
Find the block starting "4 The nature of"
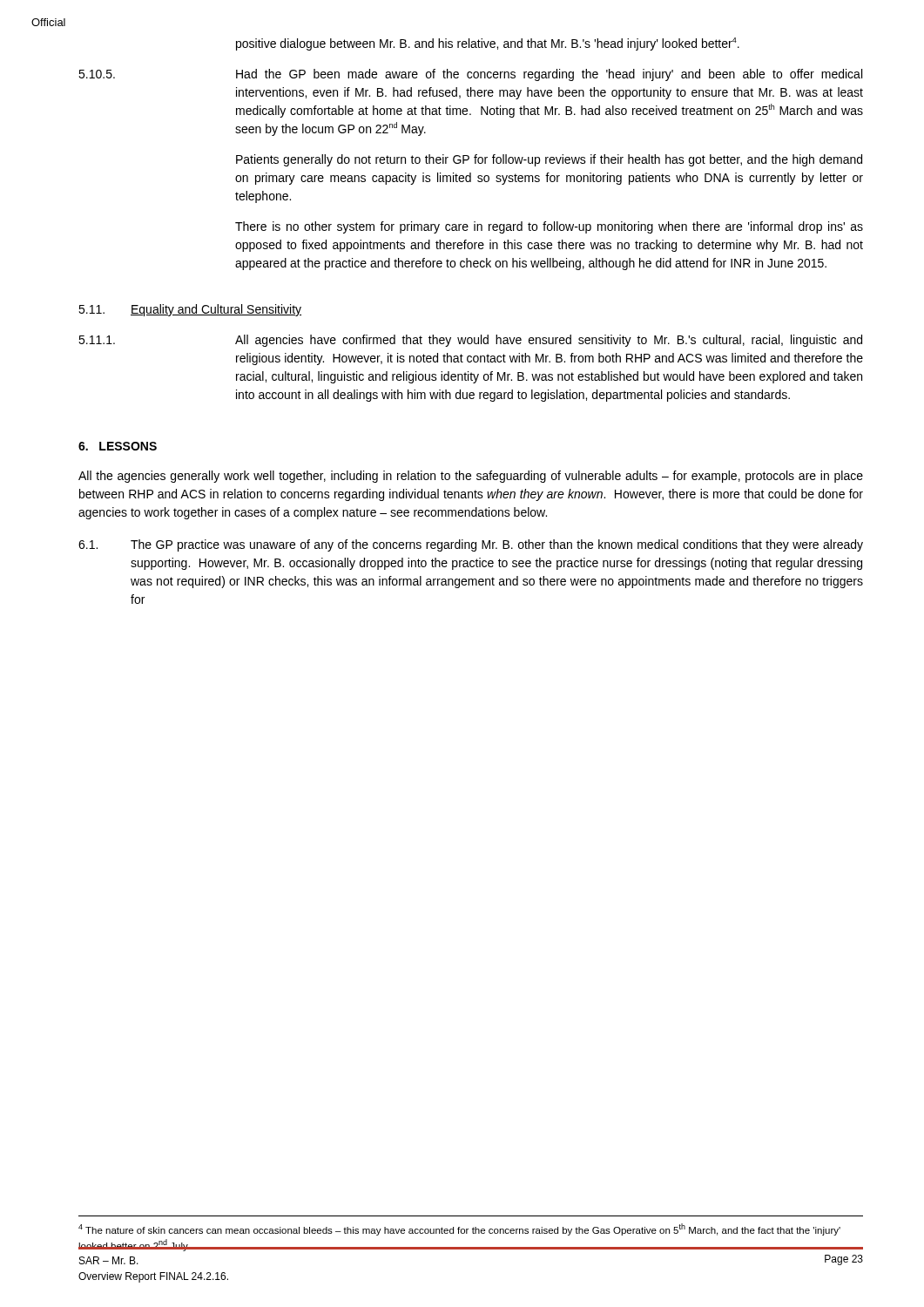tap(459, 1237)
